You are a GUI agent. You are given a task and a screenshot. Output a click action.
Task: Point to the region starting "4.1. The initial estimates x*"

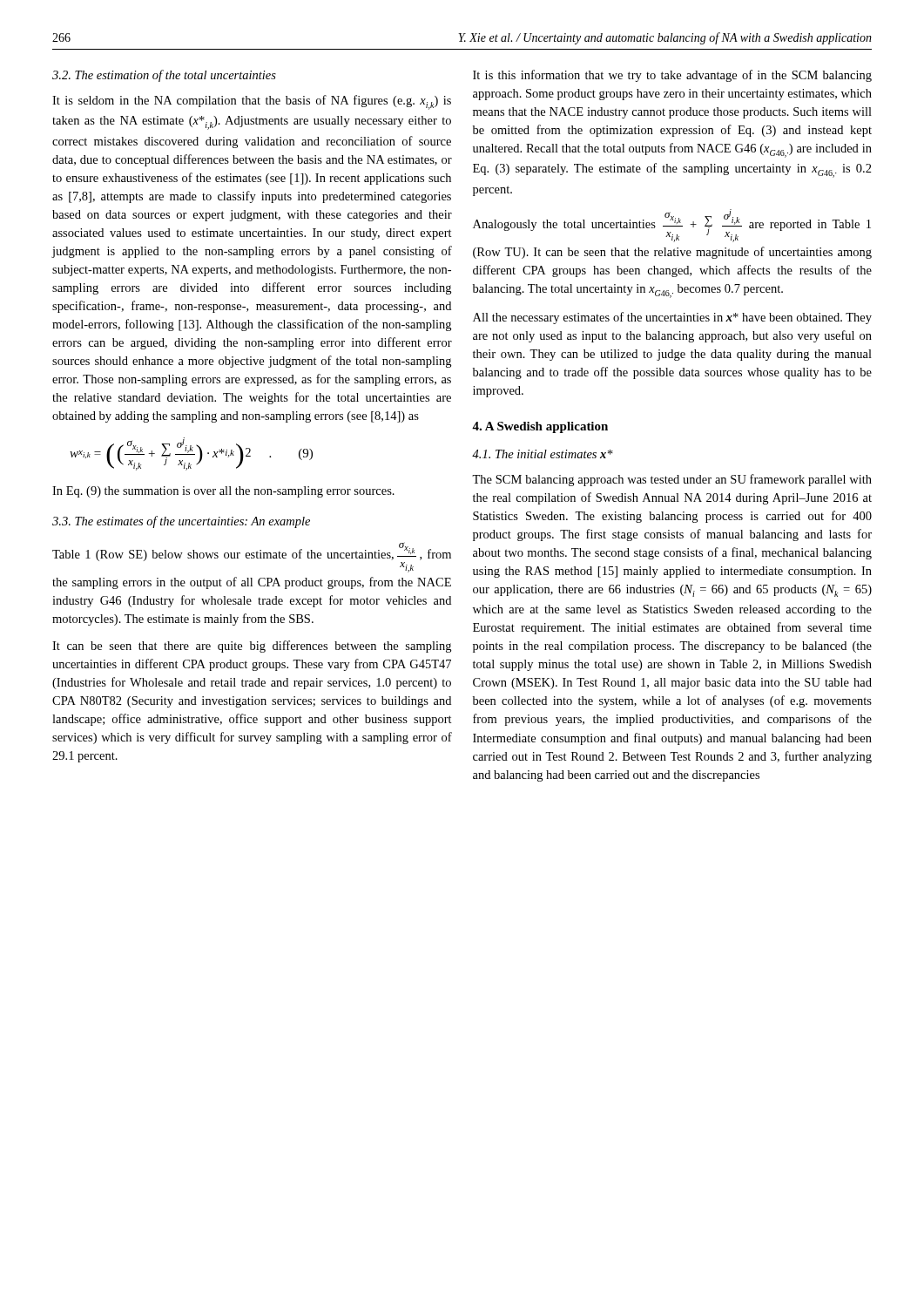tap(543, 454)
